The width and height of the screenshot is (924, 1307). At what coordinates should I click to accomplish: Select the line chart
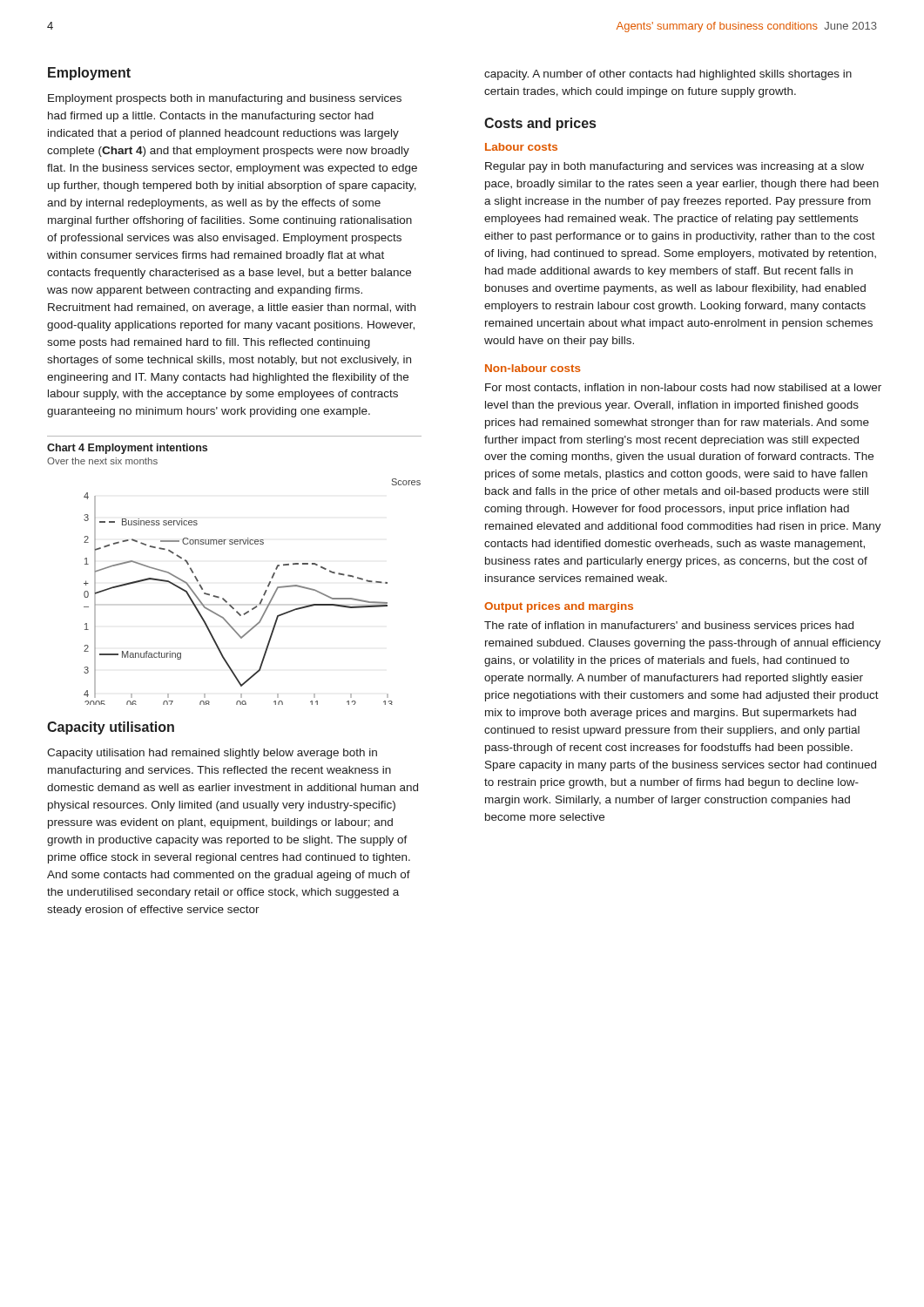[234, 572]
